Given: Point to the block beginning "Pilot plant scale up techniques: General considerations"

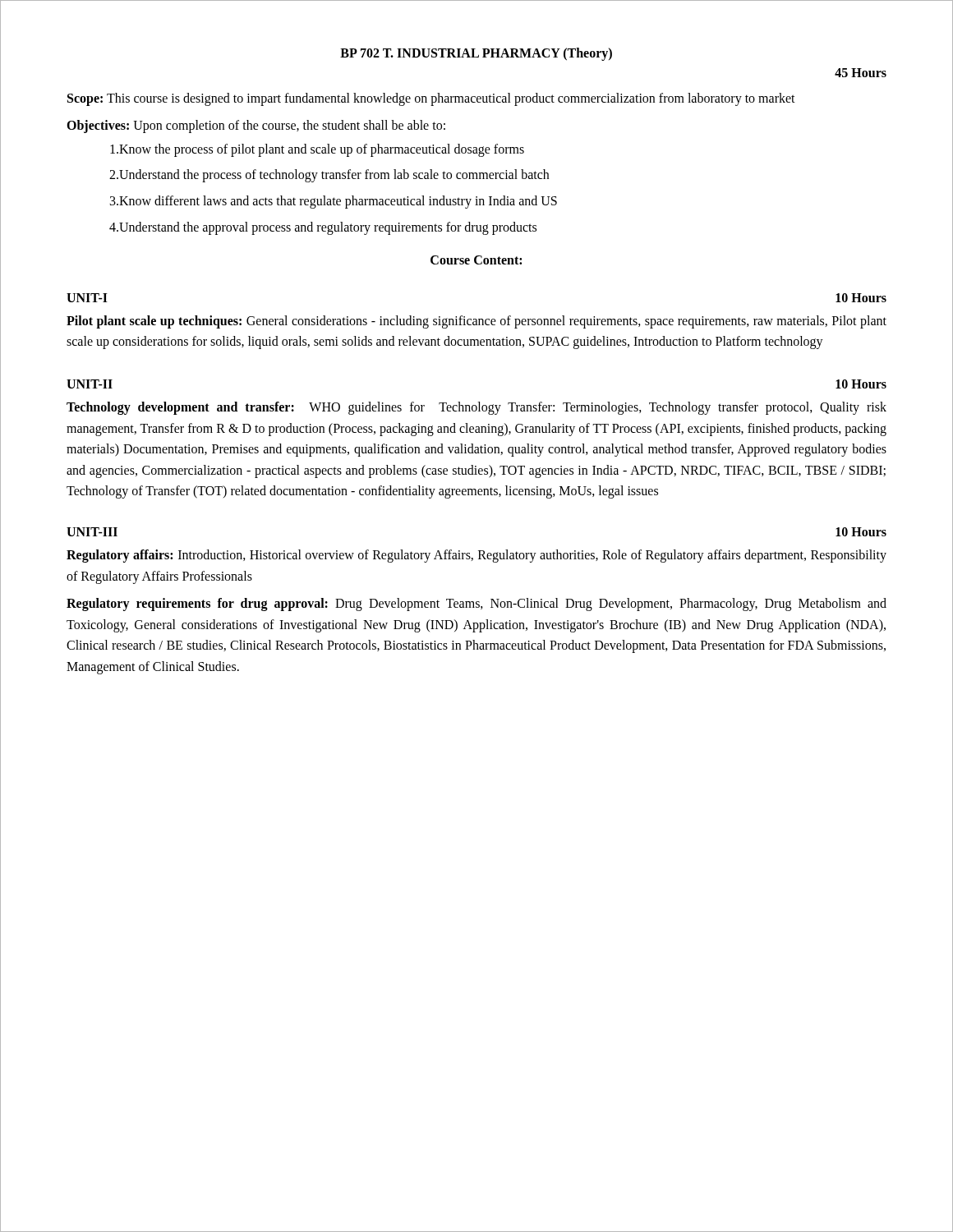Looking at the screenshot, I should pos(476,331).
